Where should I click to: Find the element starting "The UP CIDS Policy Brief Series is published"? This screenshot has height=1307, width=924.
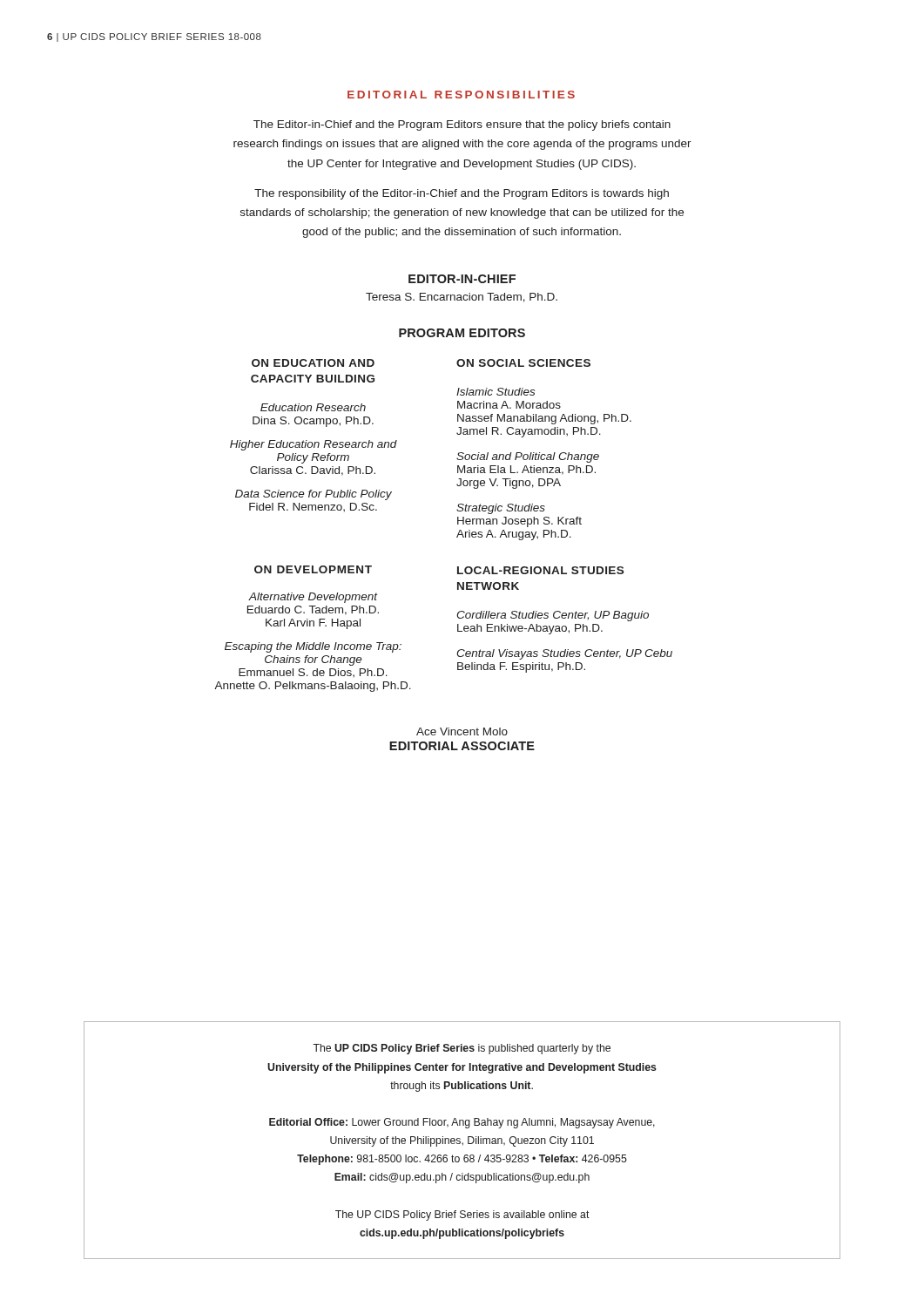coord(462,1141)
